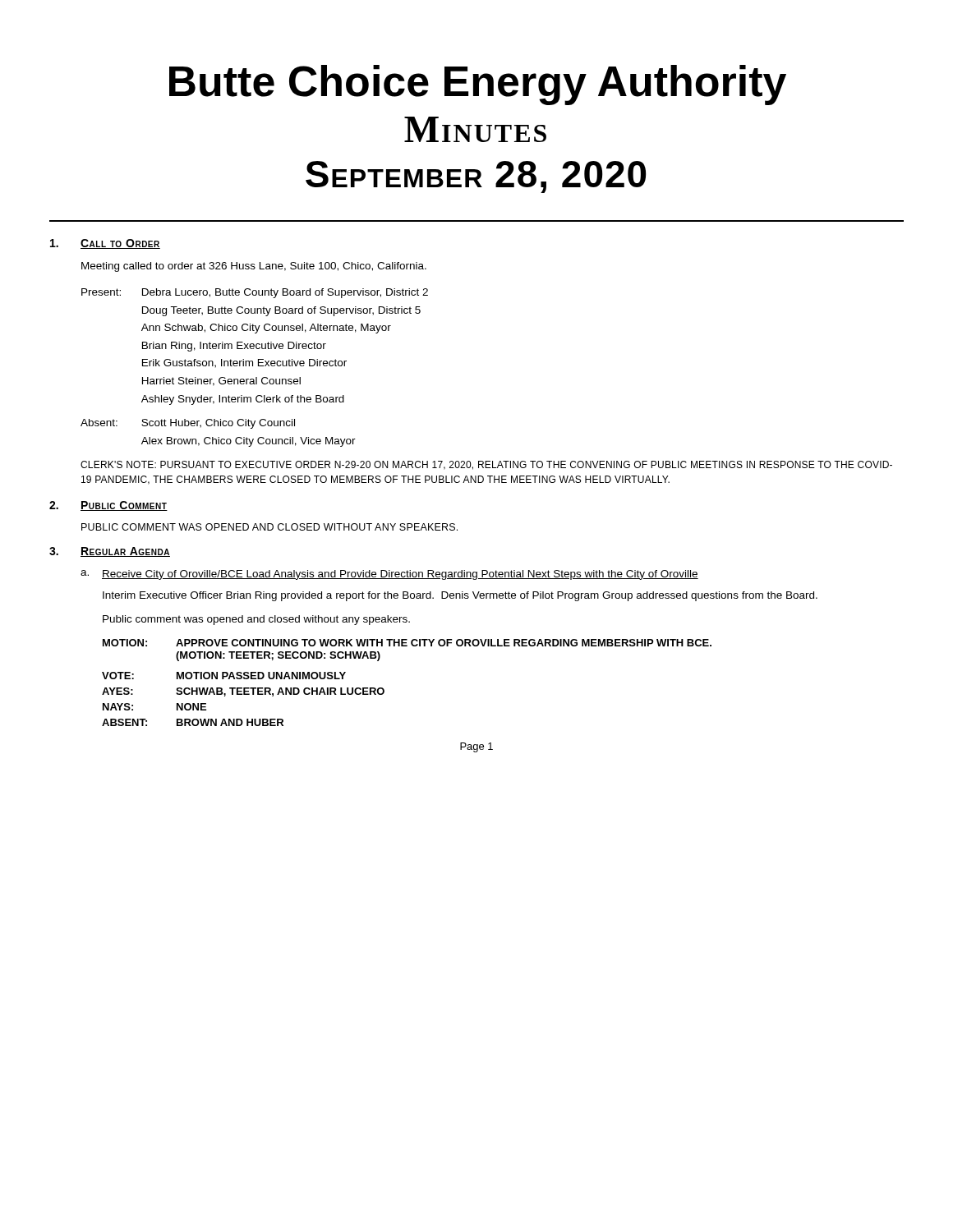The height and width of the screenshot is (1232, 953).
Task: Click on the title that says "Butte Choice Energy Authority Minutes September 28,"
Action: [x=476, y=127]
